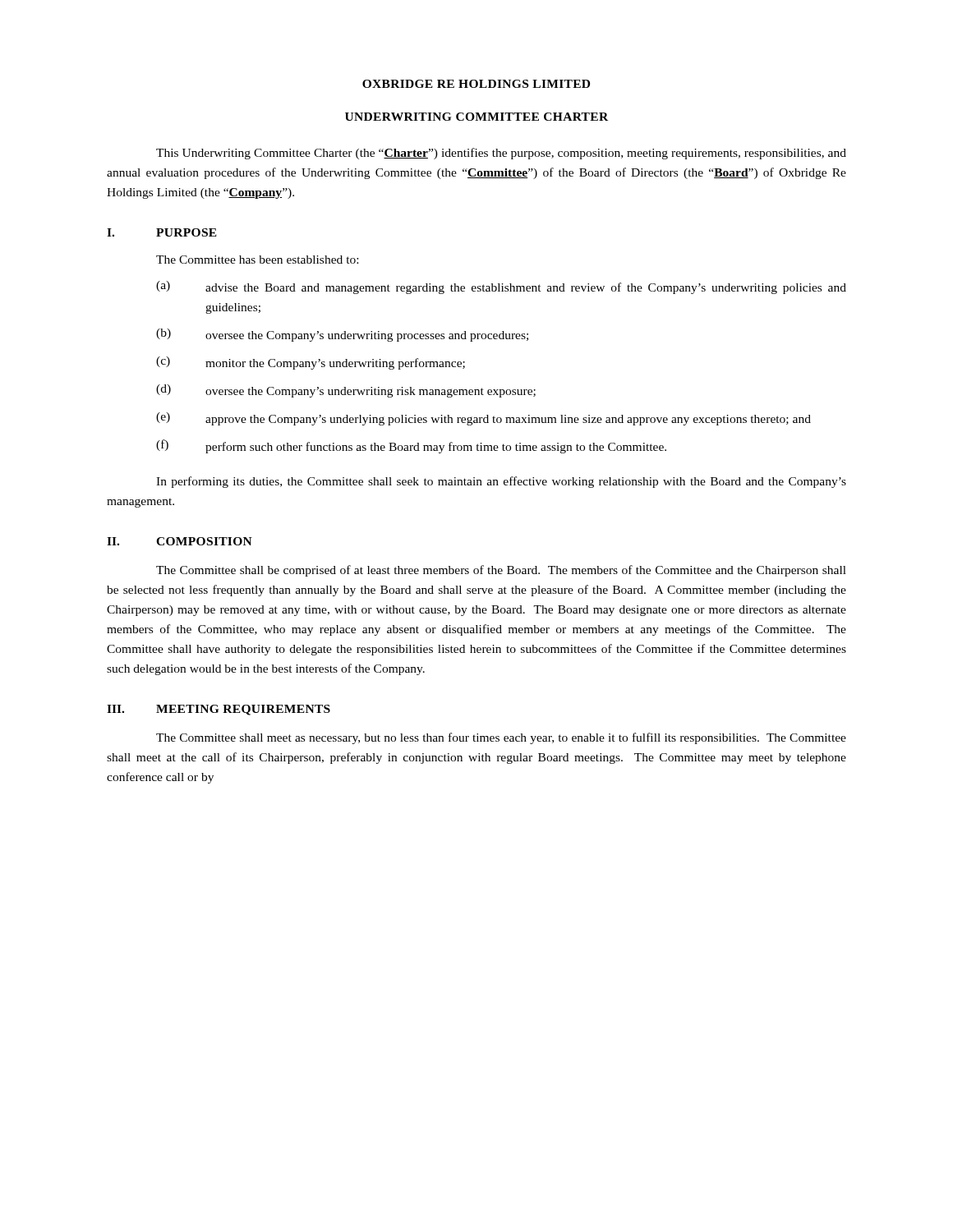Find the text block with the text "In performing its duties, the Committee shall"
Screen dimensions: 1232x953
tap(476, 491)
